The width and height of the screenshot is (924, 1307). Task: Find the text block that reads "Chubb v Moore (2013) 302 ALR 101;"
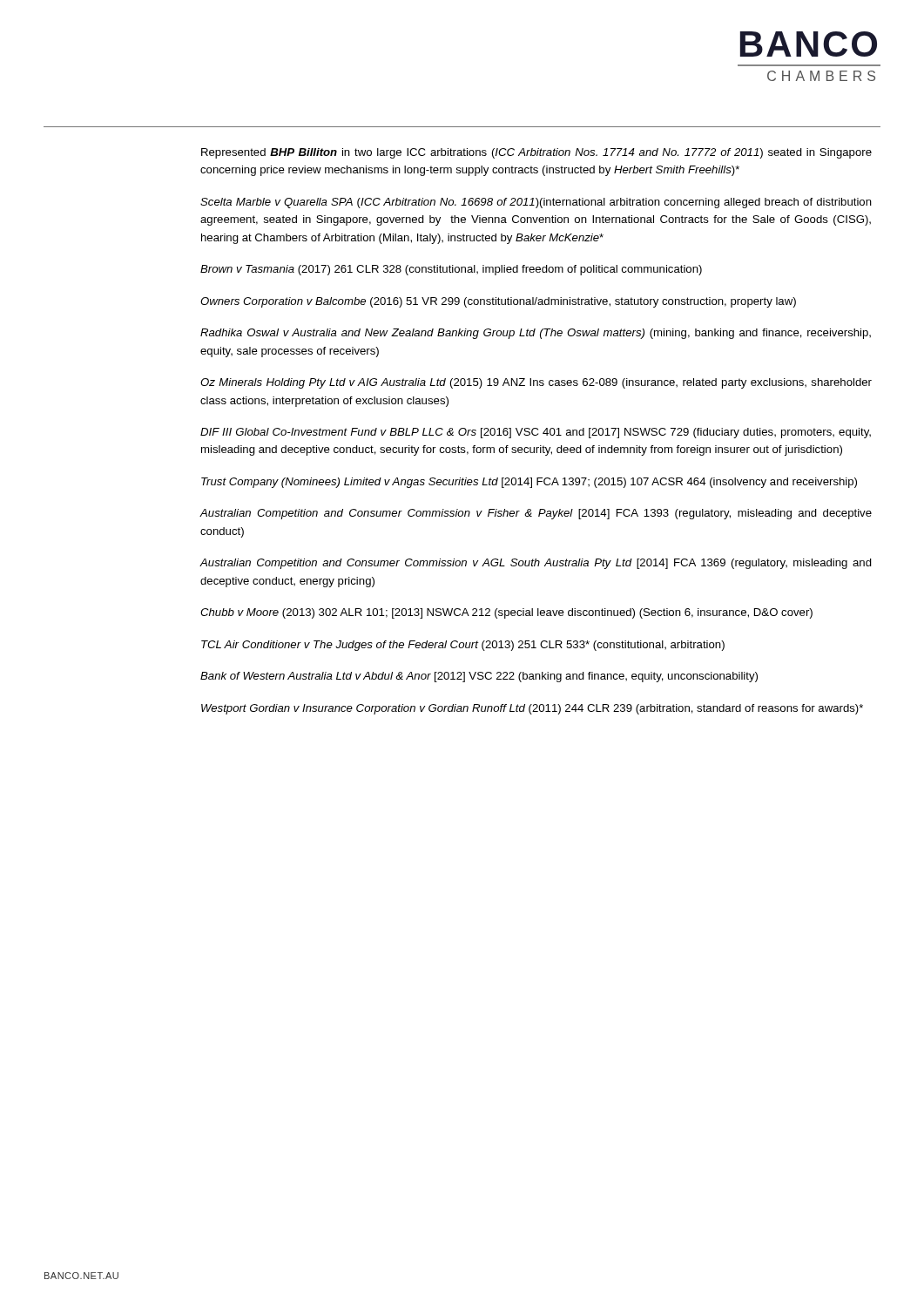coord(507,612)
